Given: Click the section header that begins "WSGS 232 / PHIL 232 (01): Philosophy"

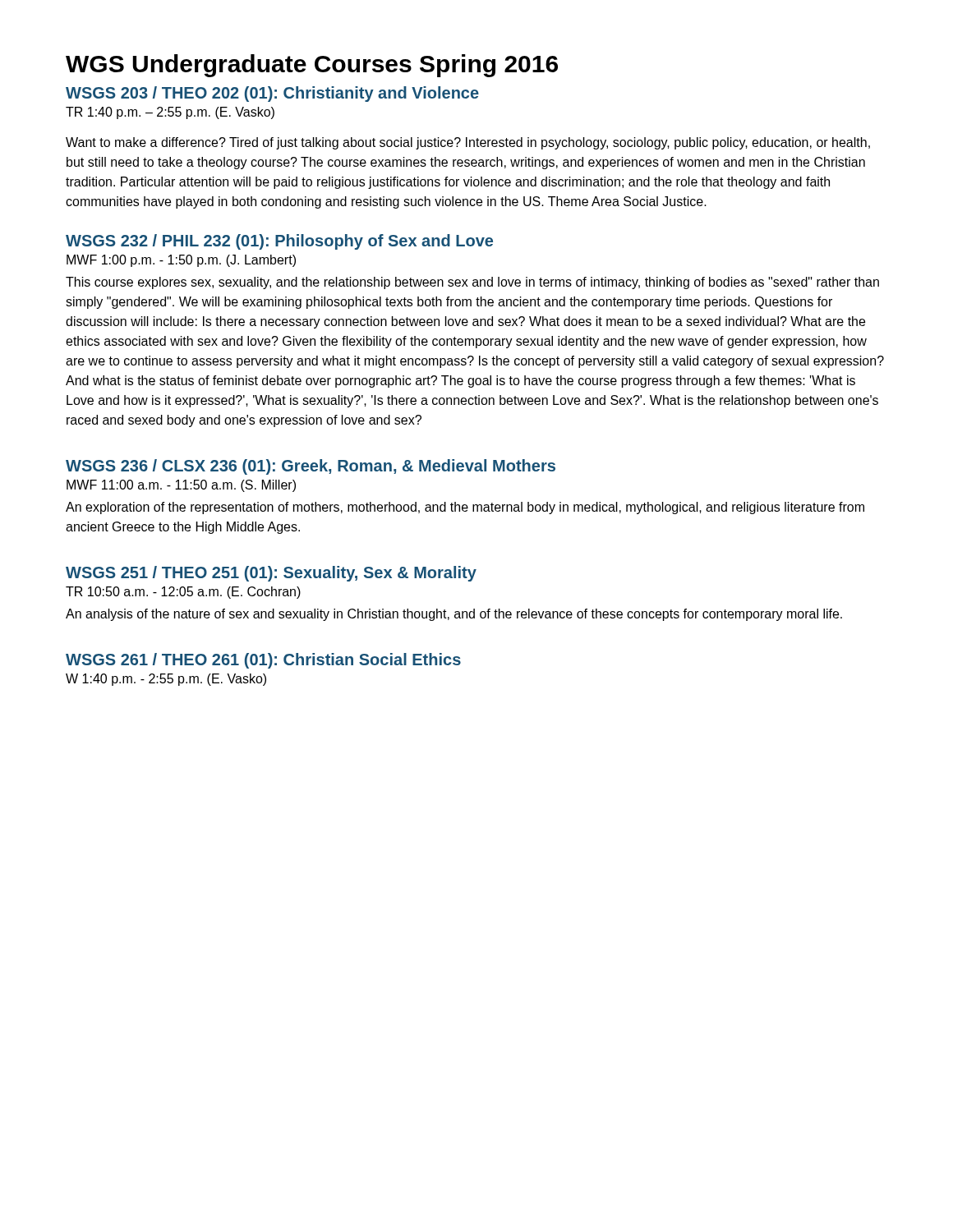Looking at the screenshot, I should click(x=280, y=241).
